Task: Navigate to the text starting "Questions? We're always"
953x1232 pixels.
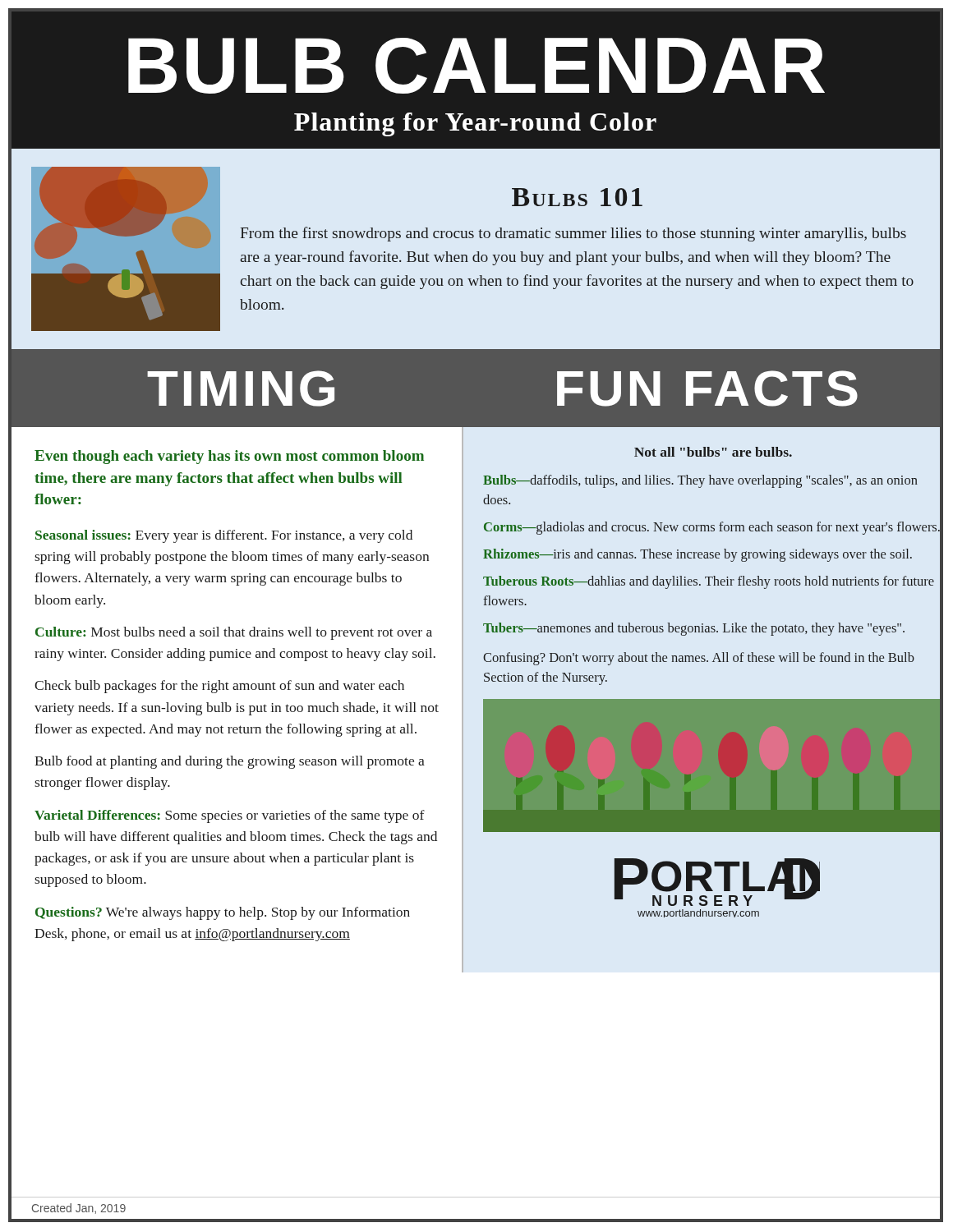Action: click(222, 922)
